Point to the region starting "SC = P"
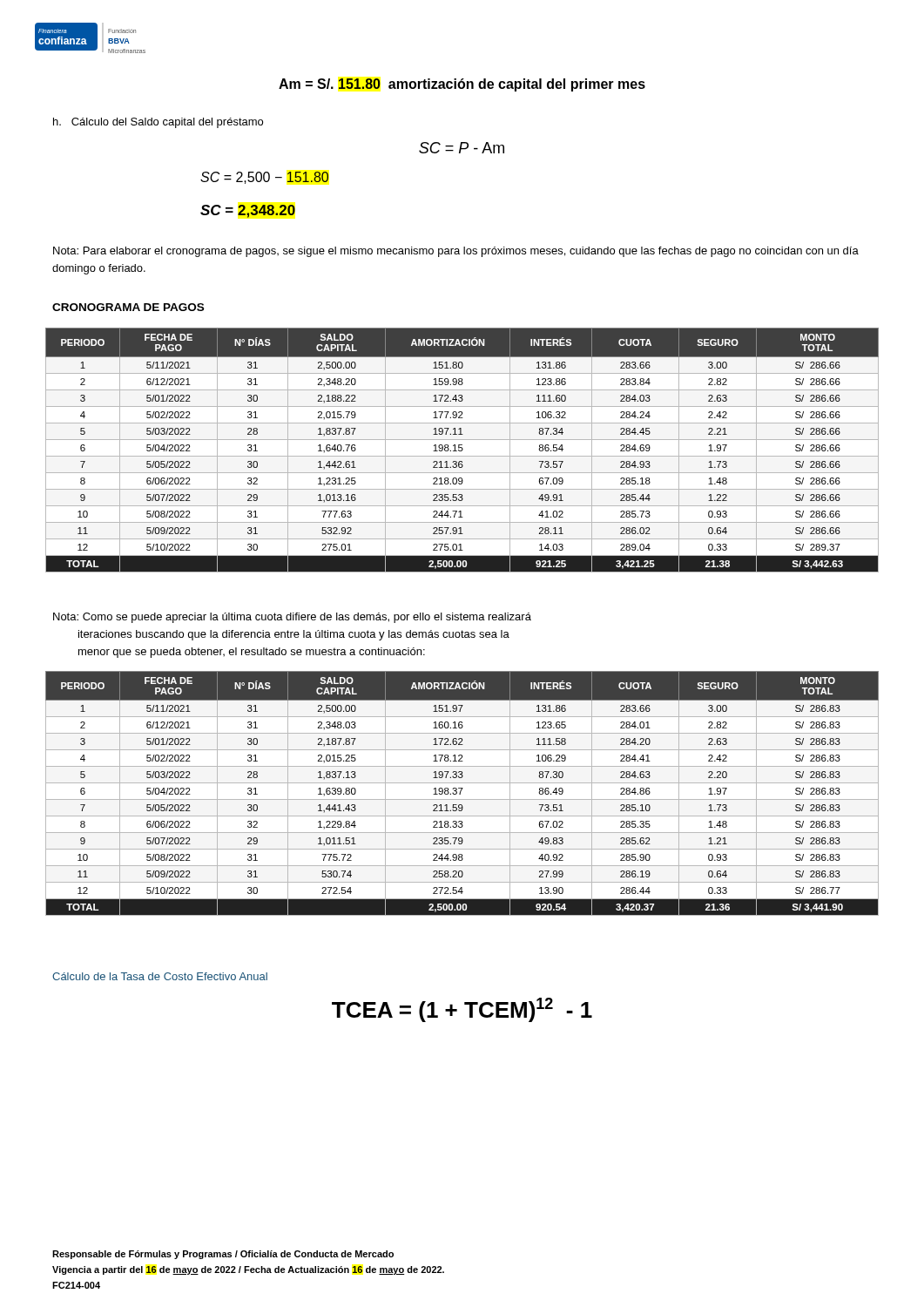This screenshot has height=1307, width=924. pyautogui.click(x=462, y=148)
